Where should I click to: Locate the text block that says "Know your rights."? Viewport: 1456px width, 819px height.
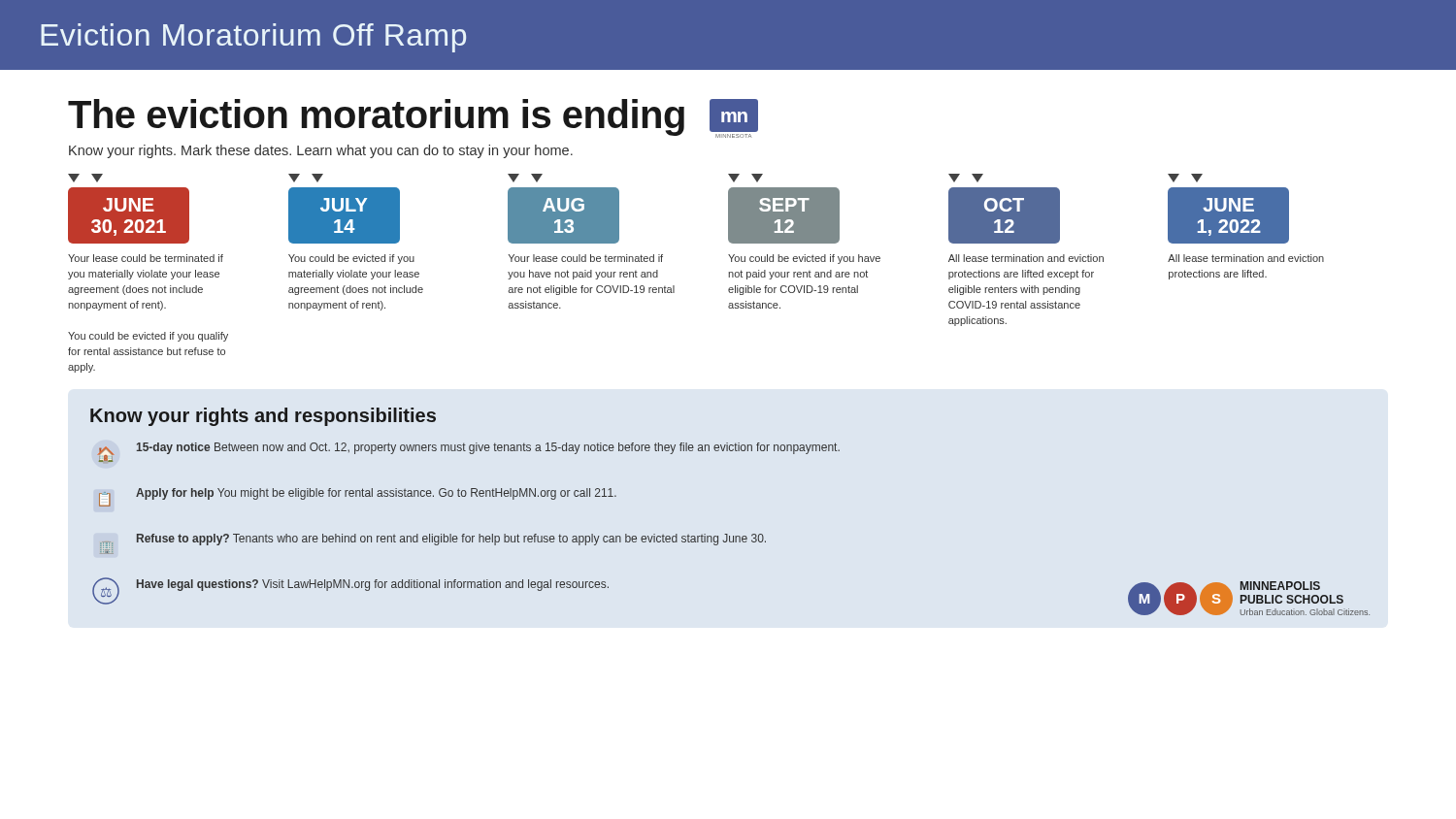321,150
